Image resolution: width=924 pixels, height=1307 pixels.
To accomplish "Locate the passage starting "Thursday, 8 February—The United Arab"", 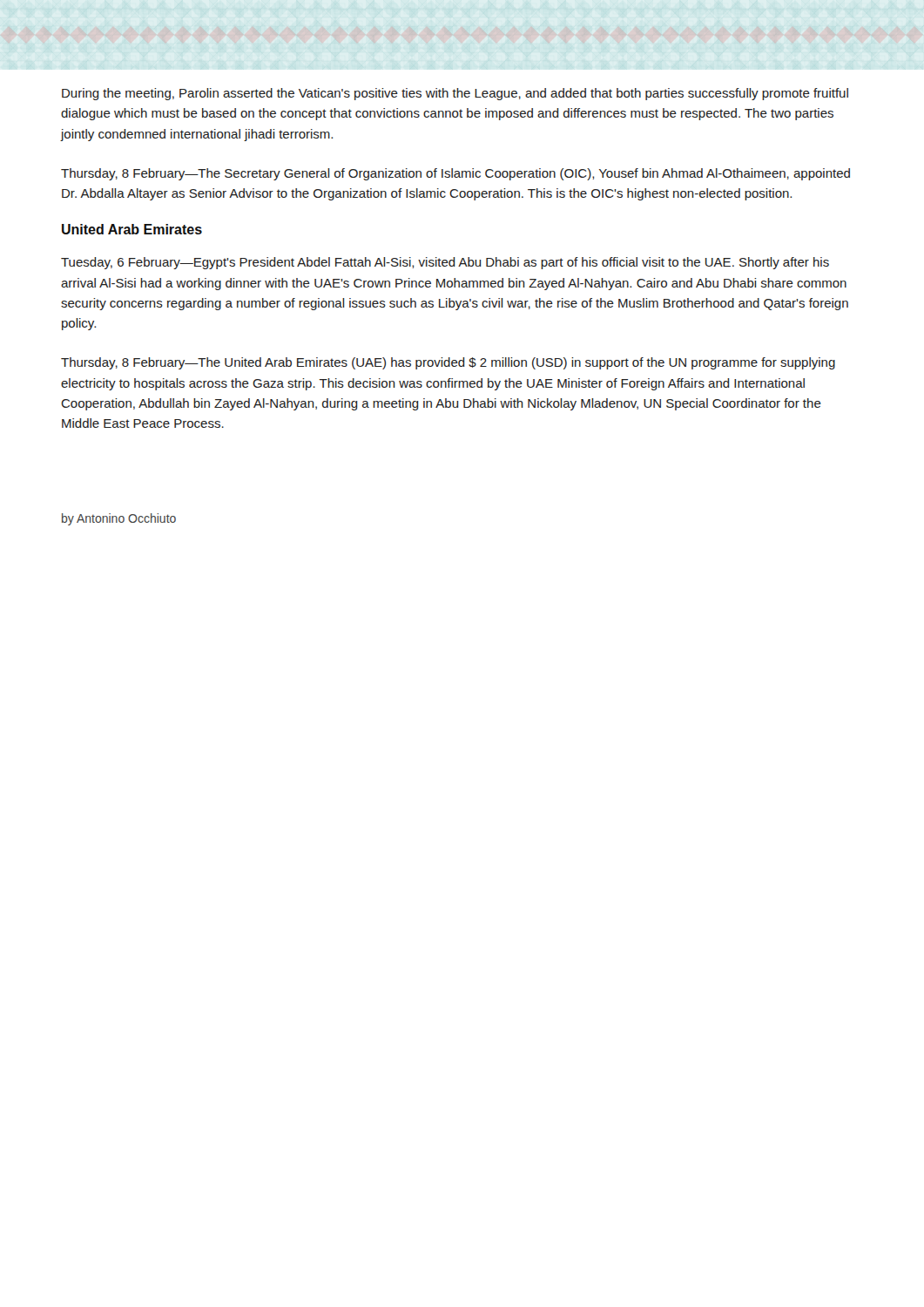I will [448, 393].
